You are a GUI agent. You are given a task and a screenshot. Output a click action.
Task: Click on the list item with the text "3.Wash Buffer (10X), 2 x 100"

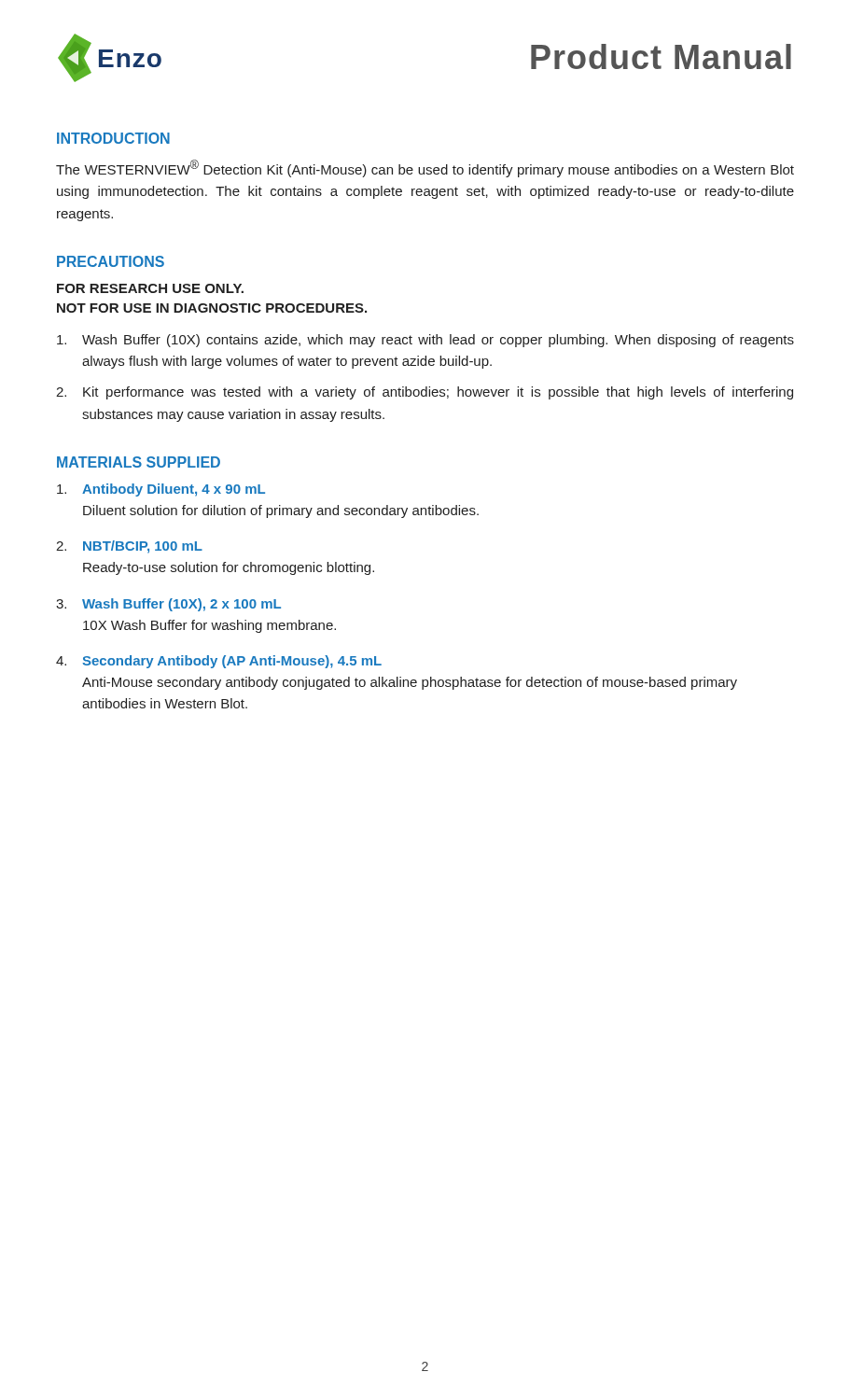(169, 603)
